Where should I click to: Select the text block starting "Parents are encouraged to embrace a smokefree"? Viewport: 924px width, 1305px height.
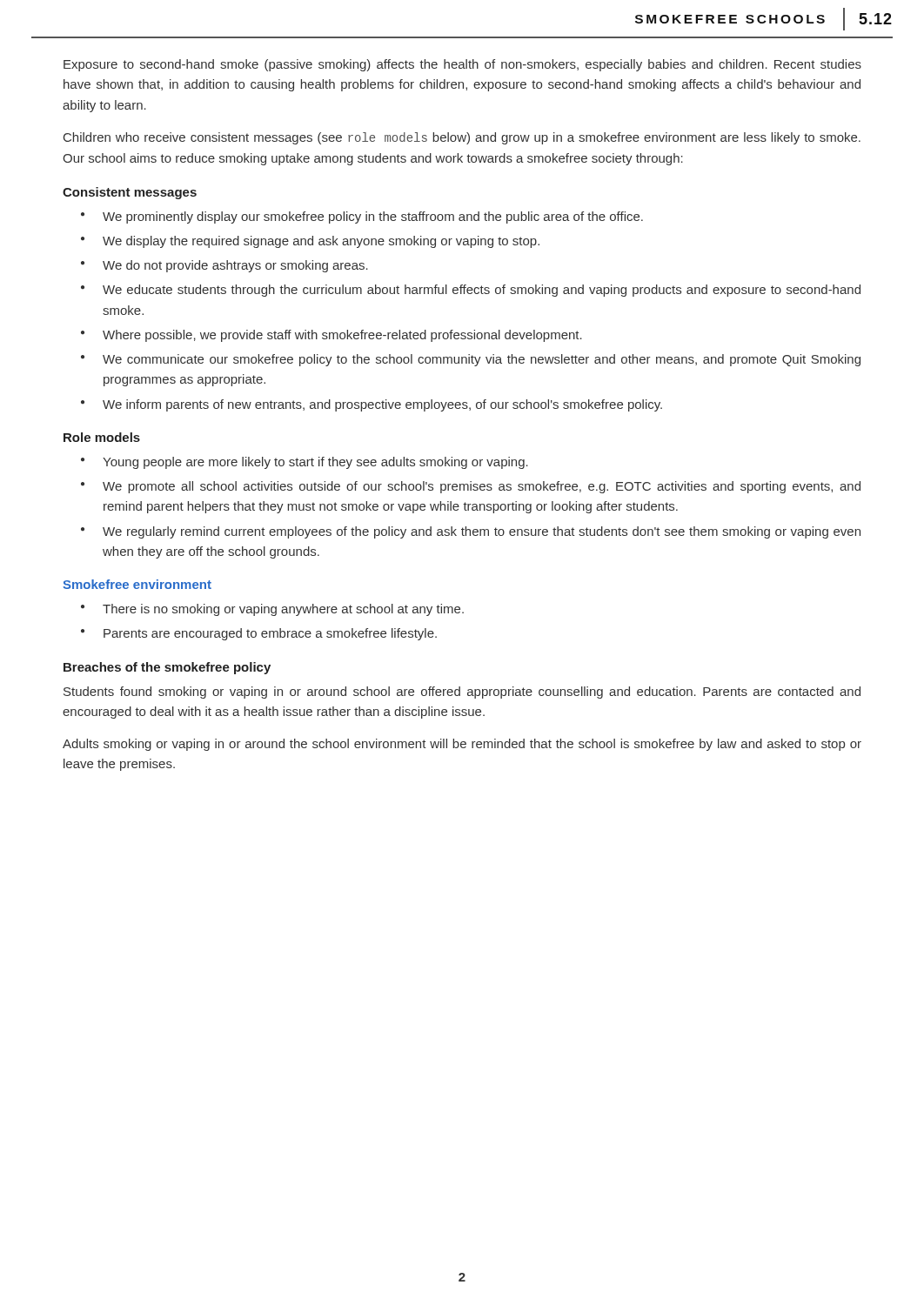coord(270,633)
